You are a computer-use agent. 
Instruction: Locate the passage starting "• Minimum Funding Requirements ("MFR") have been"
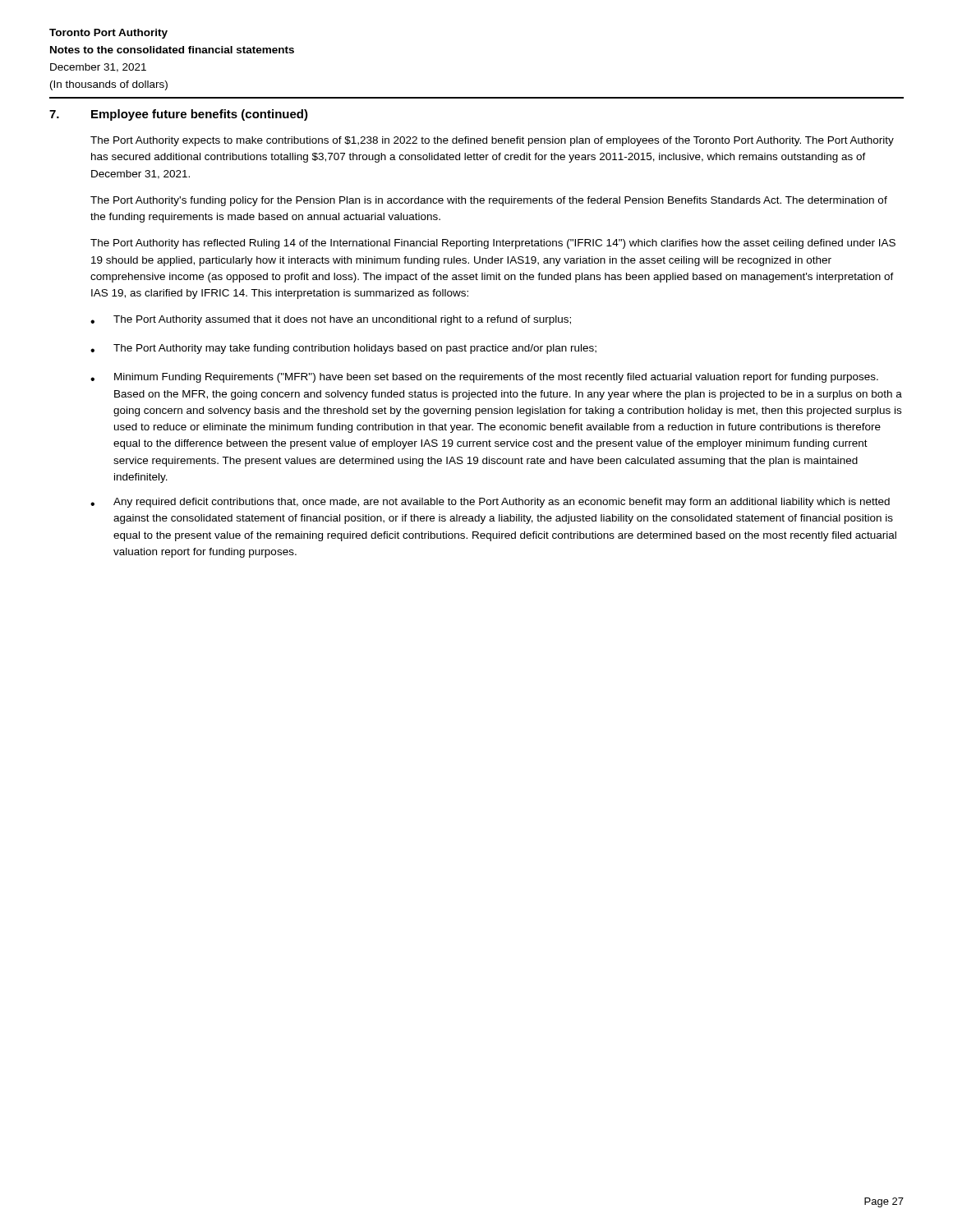497,427
